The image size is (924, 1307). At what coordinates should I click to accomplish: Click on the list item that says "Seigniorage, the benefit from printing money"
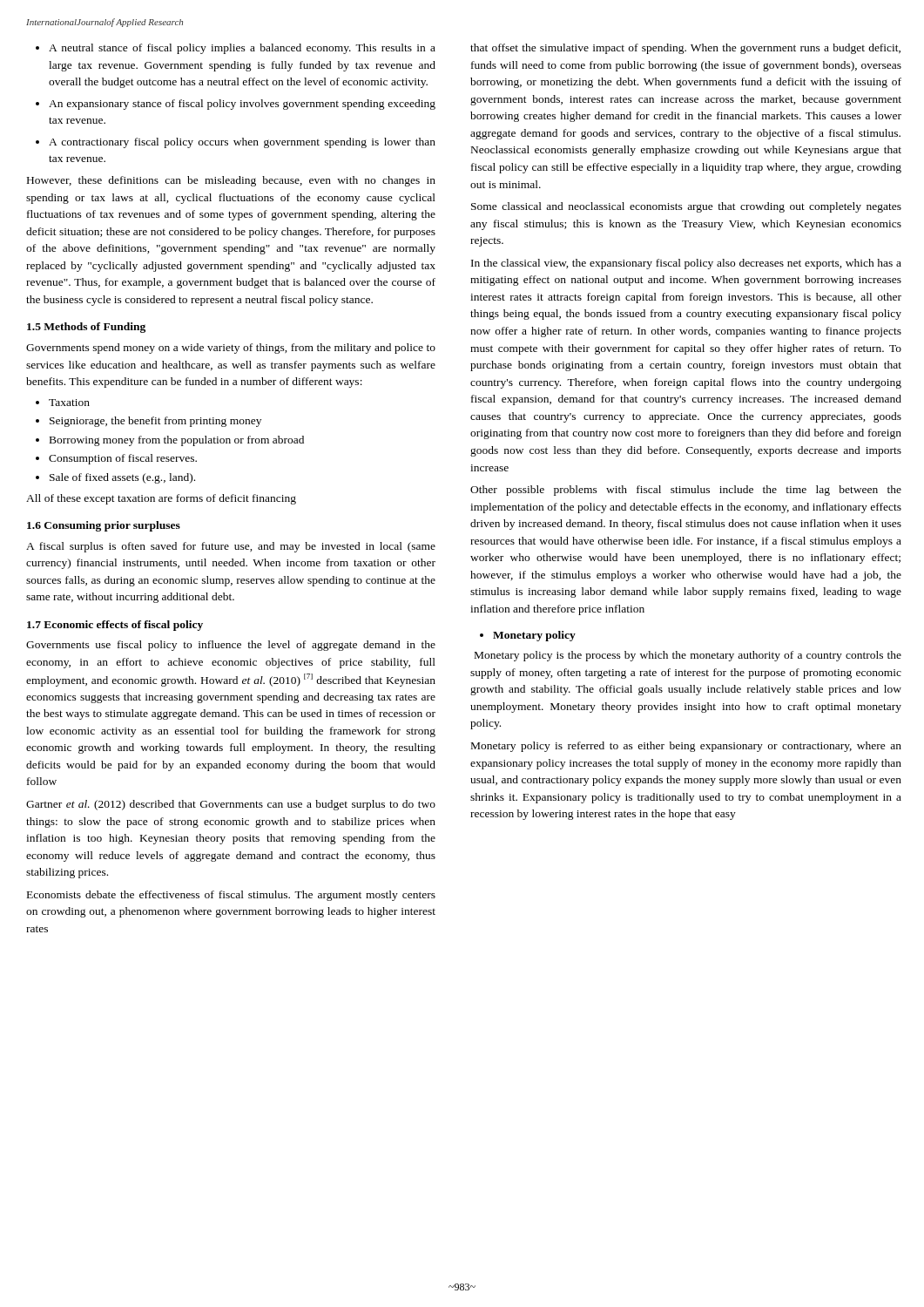[x=231, y=421]
